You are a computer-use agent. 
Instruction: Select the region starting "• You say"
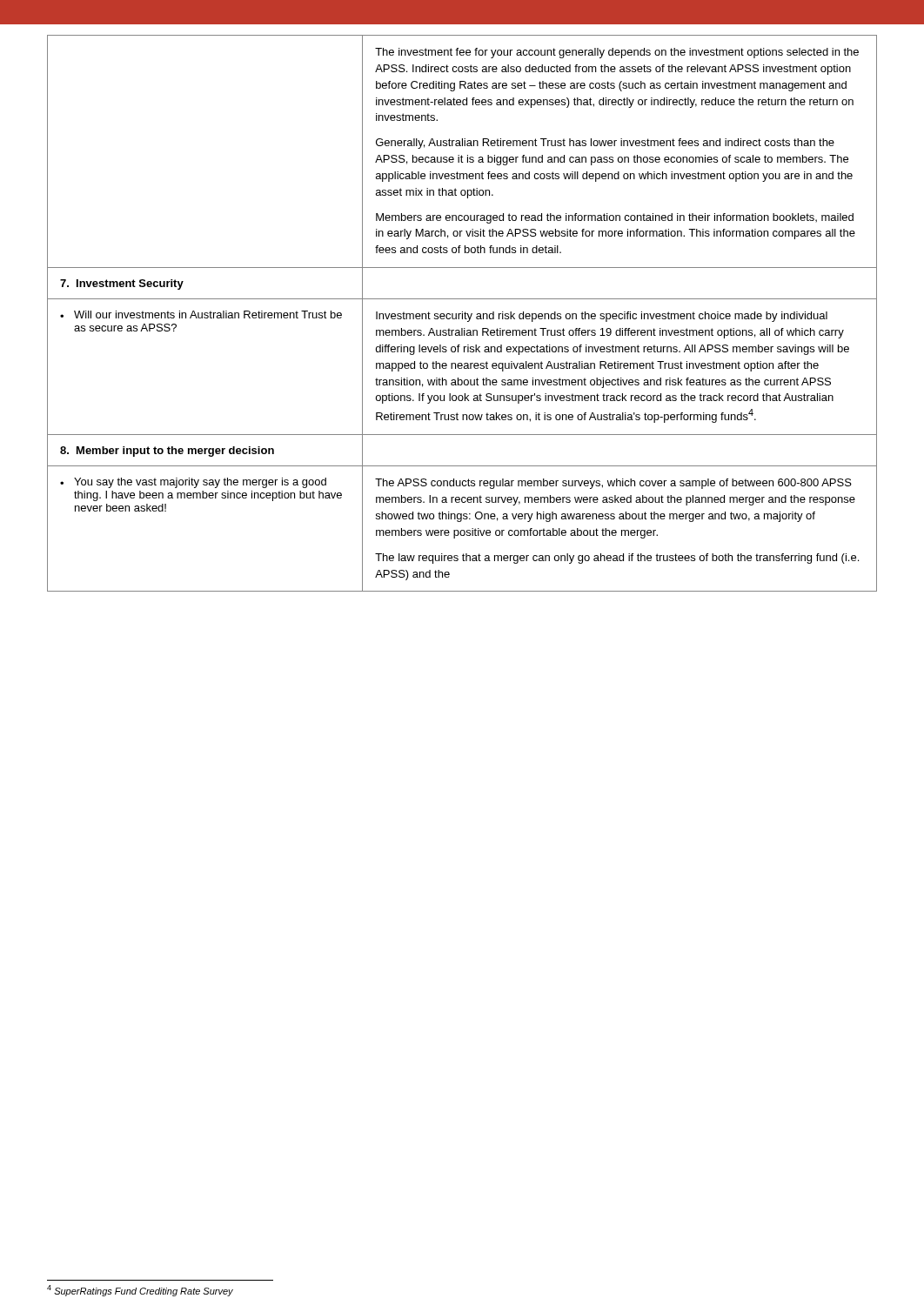(205, 495)
